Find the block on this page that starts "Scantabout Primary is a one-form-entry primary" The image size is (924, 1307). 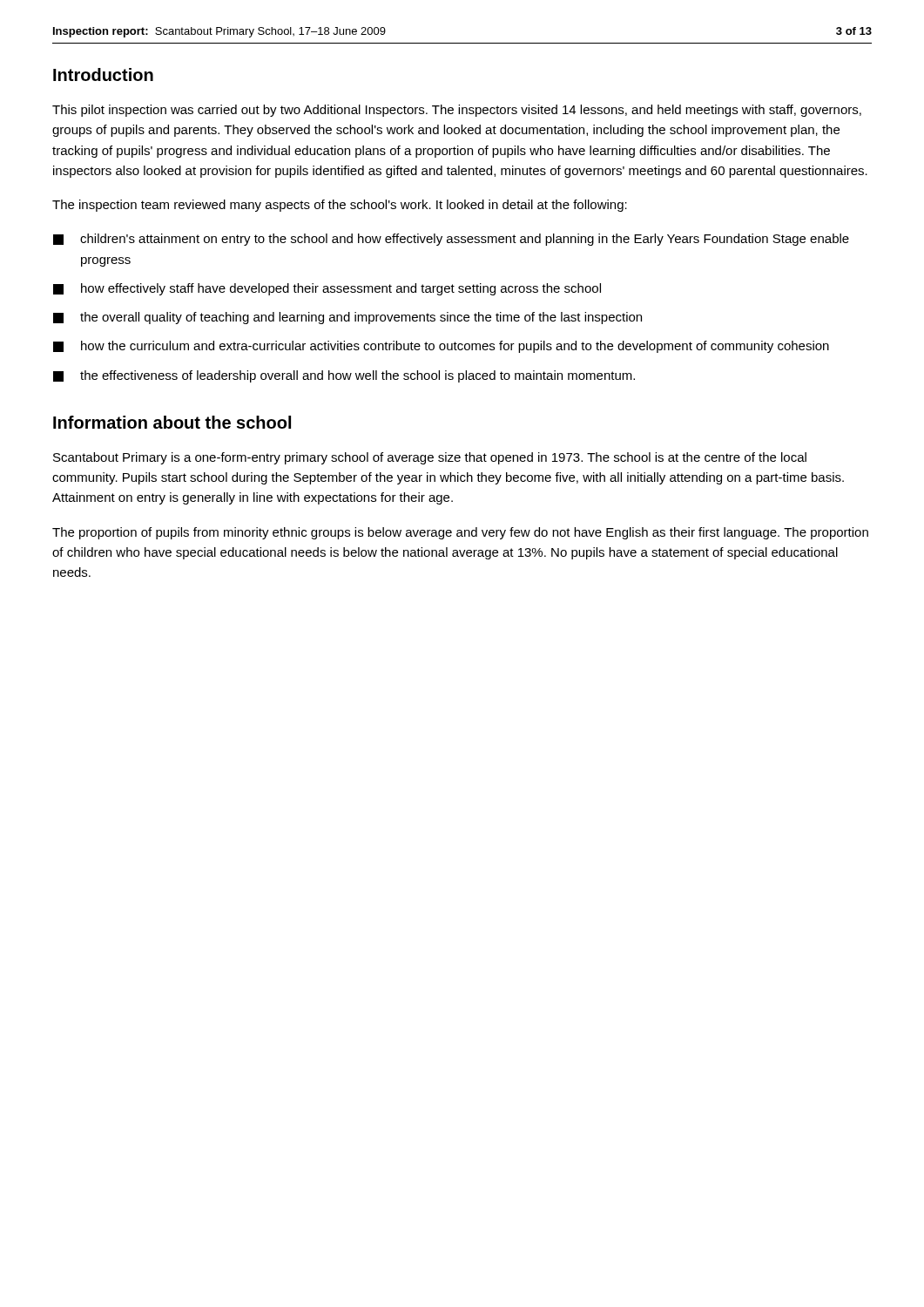[x=449, y=477]
